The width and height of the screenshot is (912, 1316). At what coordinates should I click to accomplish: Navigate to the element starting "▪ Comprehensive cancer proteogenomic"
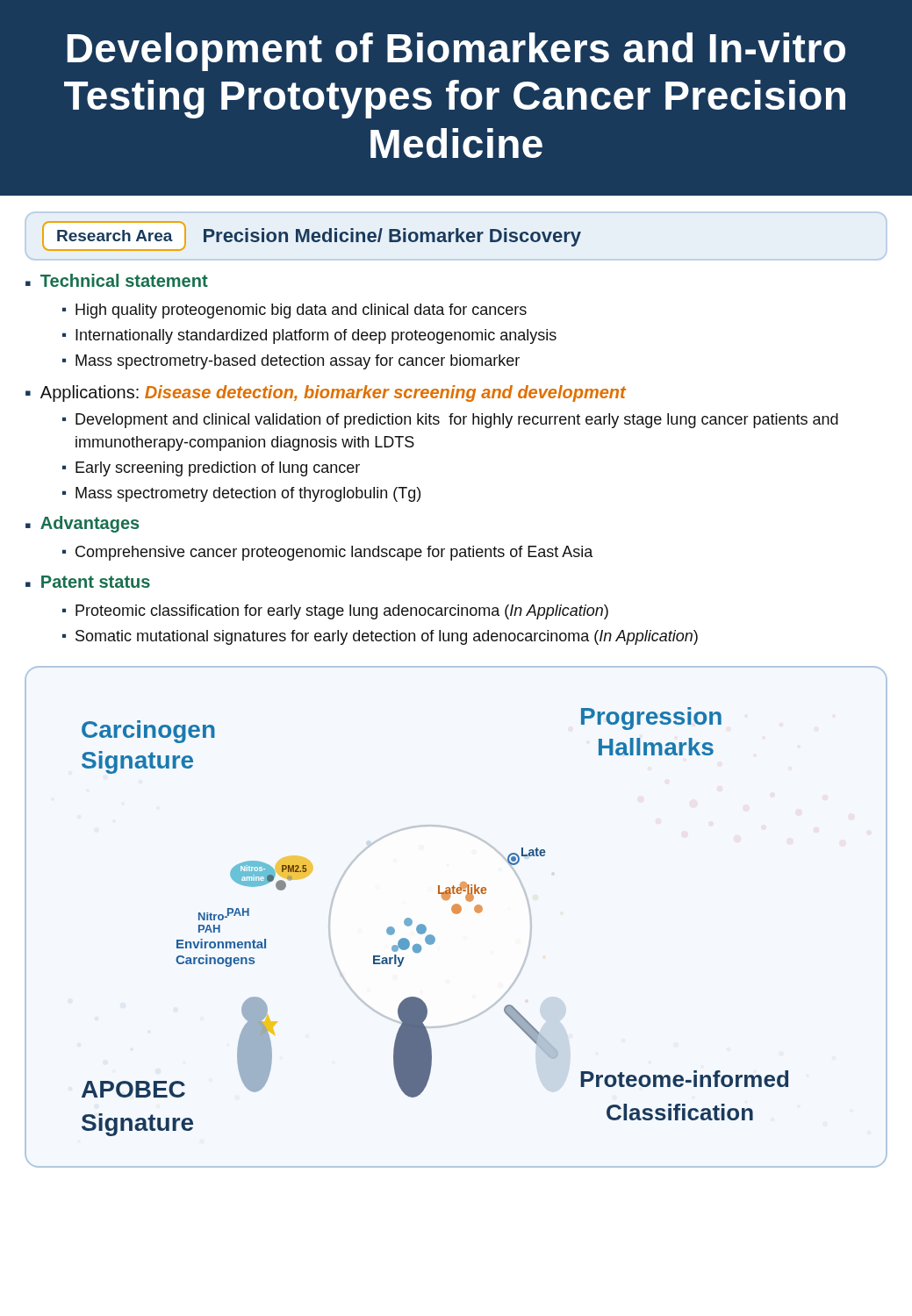click(x=327, y=552)
